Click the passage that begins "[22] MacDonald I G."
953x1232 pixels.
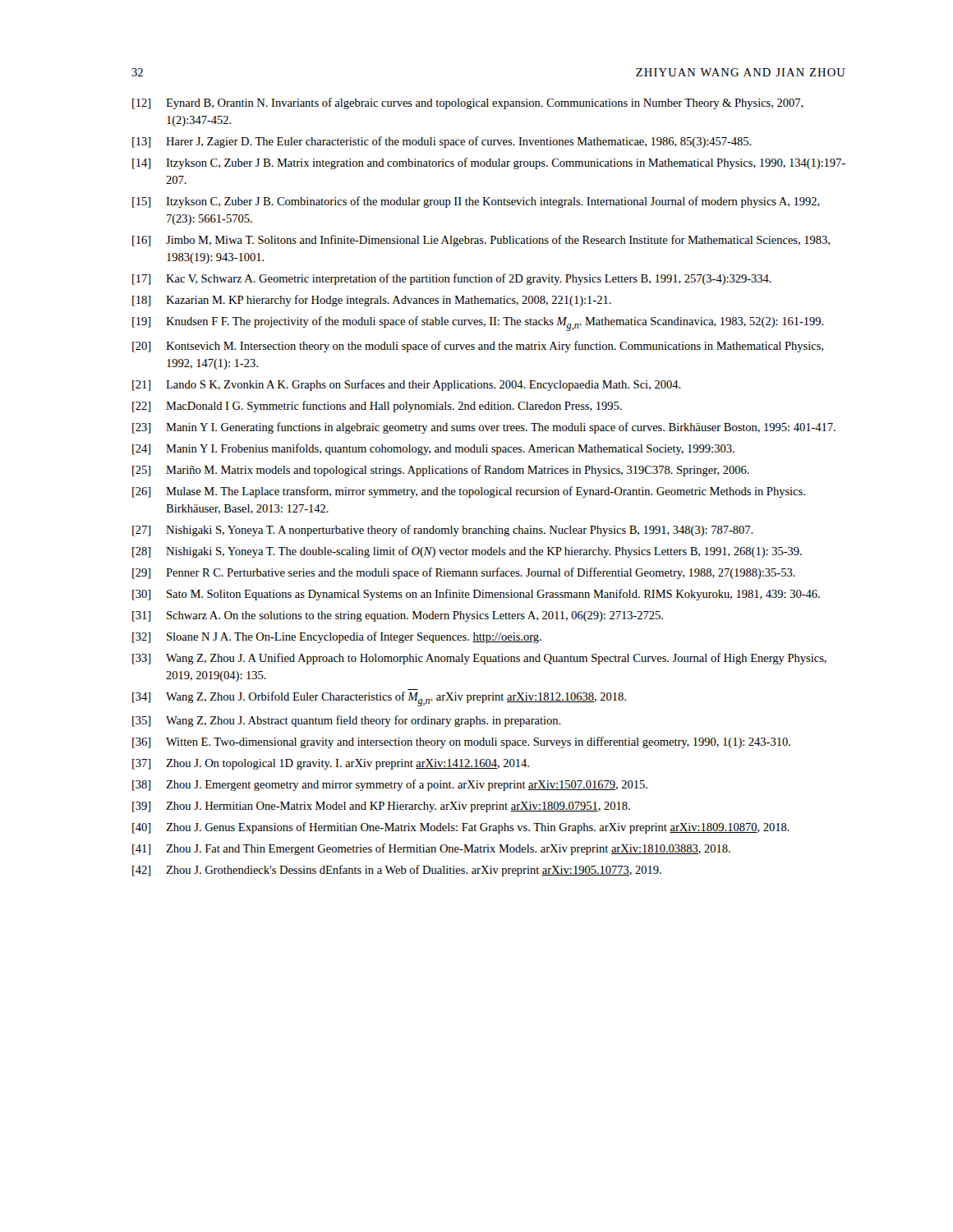coord(489,406)
